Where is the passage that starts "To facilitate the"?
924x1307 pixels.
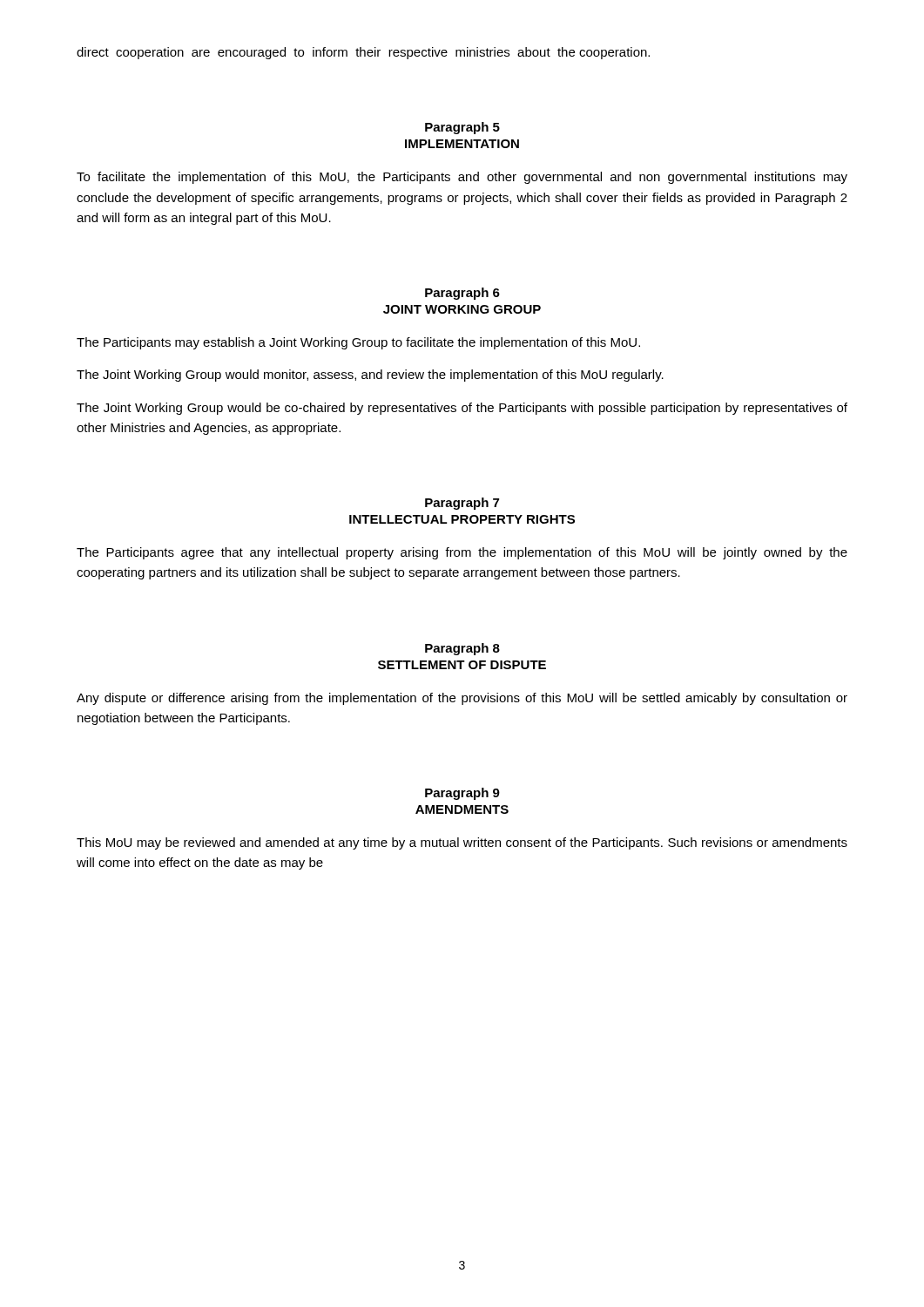click(462, 197)
